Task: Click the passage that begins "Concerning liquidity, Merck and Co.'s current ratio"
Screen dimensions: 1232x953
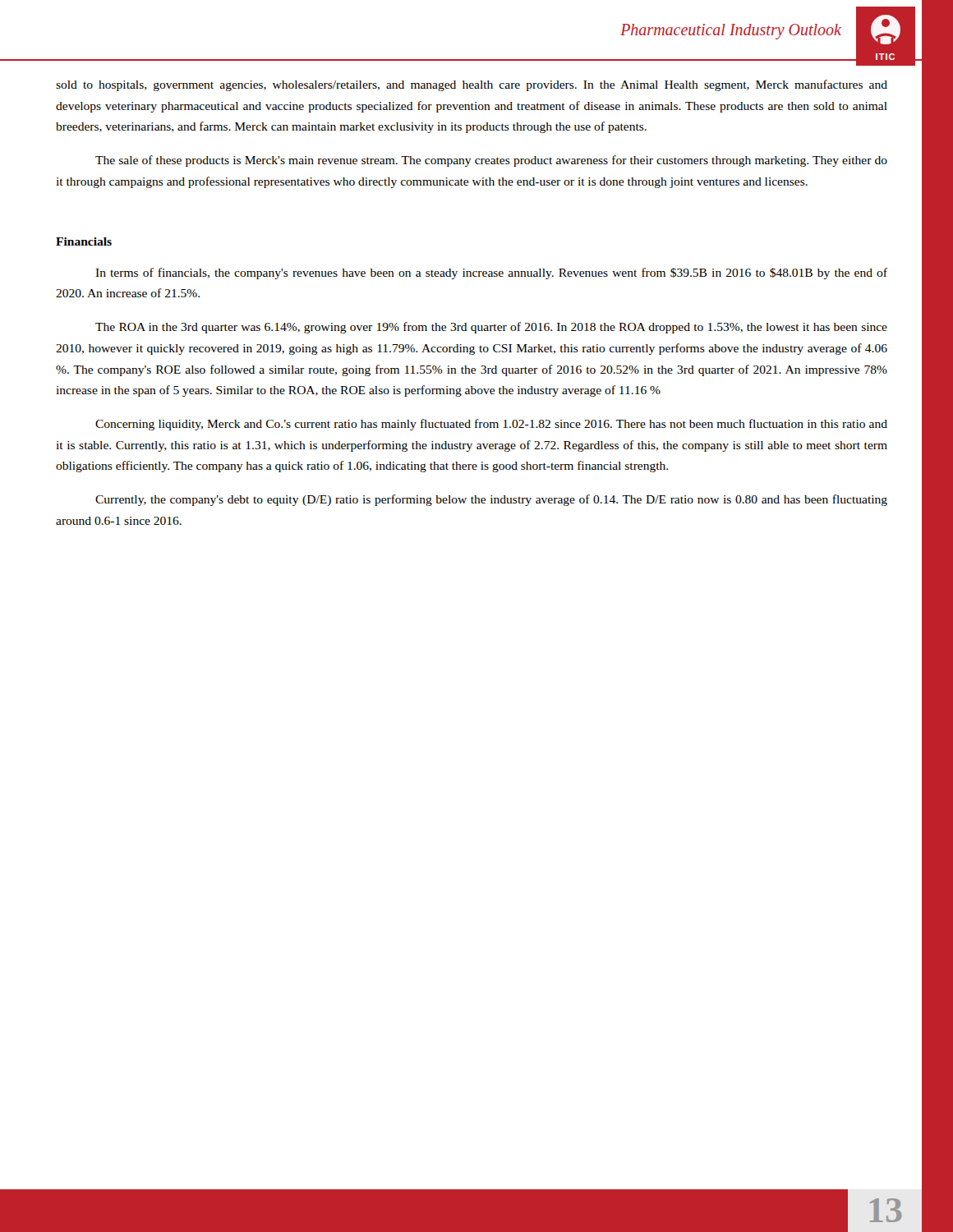Action: [x=472, y=445]
